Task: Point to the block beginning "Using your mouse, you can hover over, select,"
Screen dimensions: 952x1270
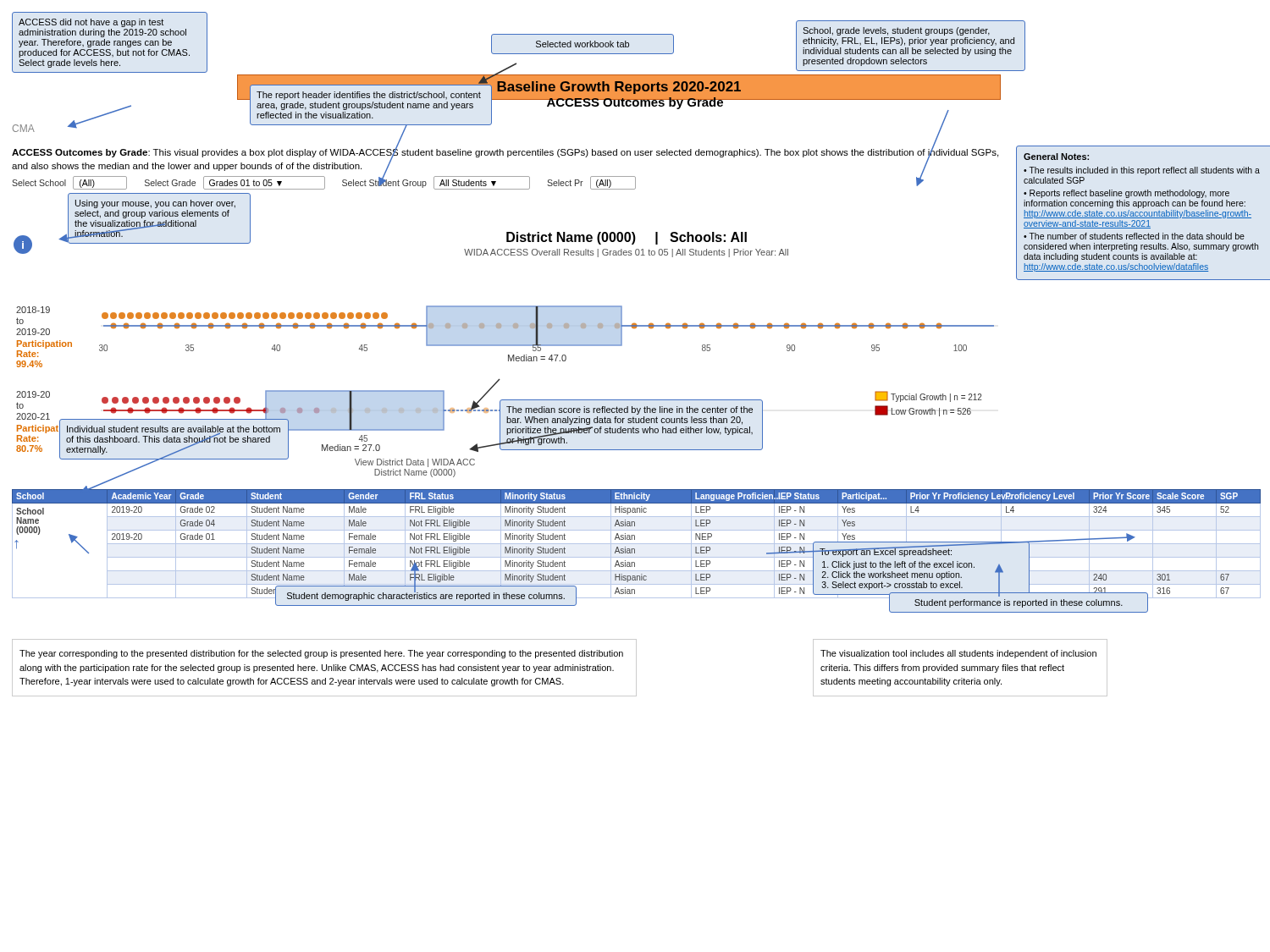Action: pyautogui.click(x=155, y=218)
